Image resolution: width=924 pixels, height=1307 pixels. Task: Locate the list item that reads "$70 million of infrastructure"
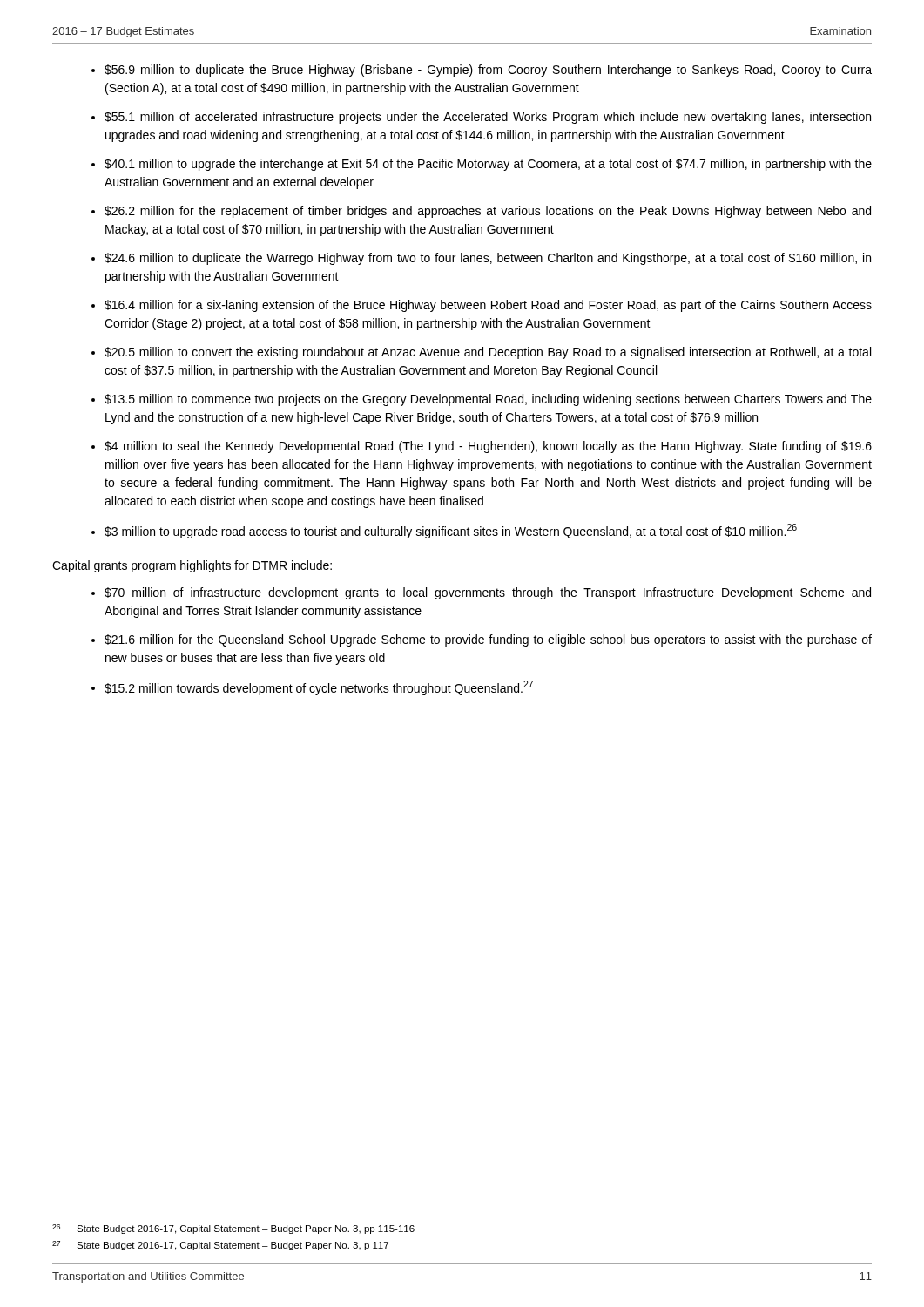point(488,601)
